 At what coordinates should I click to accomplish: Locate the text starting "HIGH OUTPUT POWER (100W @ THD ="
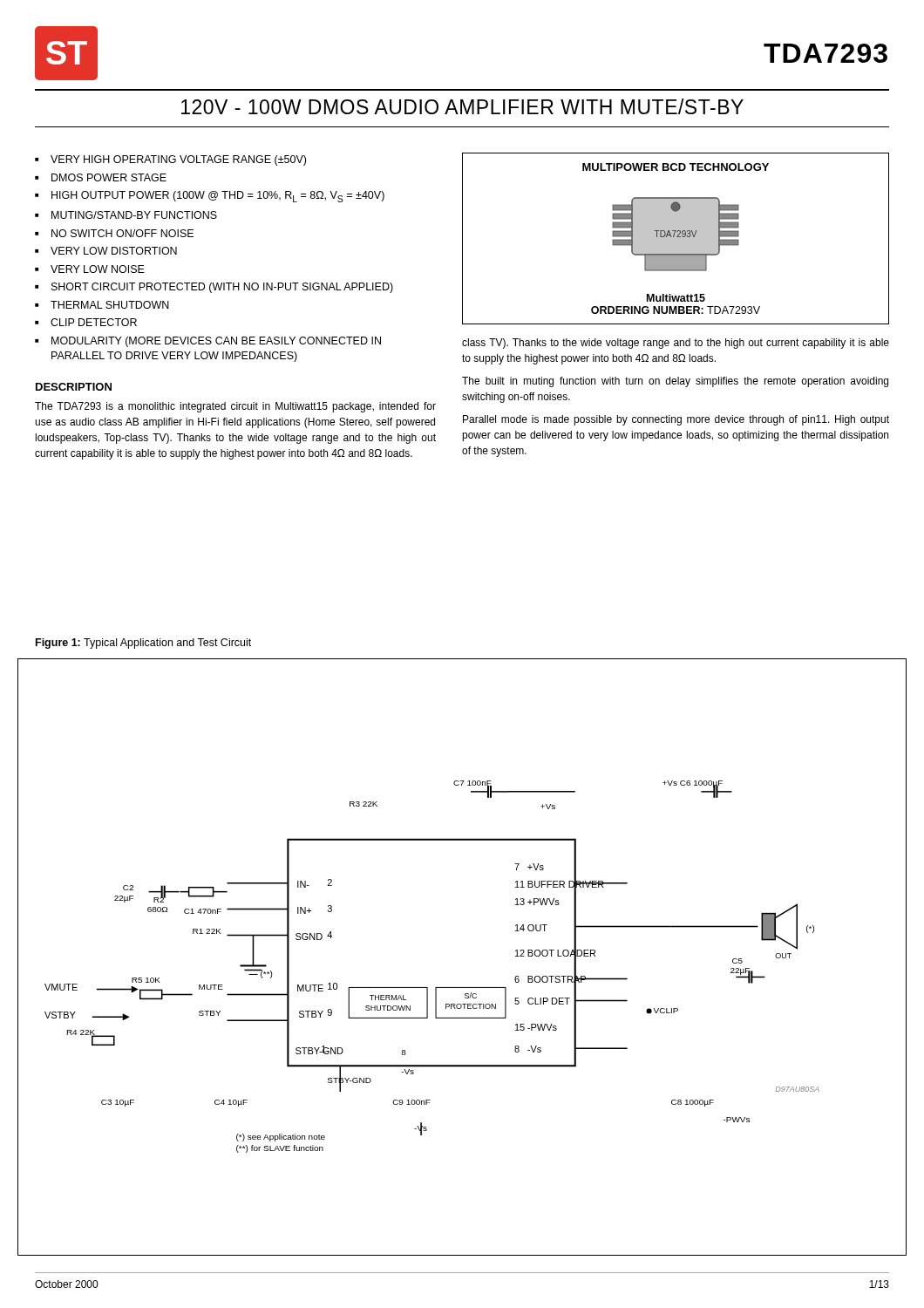pyautogui.click(x=235, y=197)
